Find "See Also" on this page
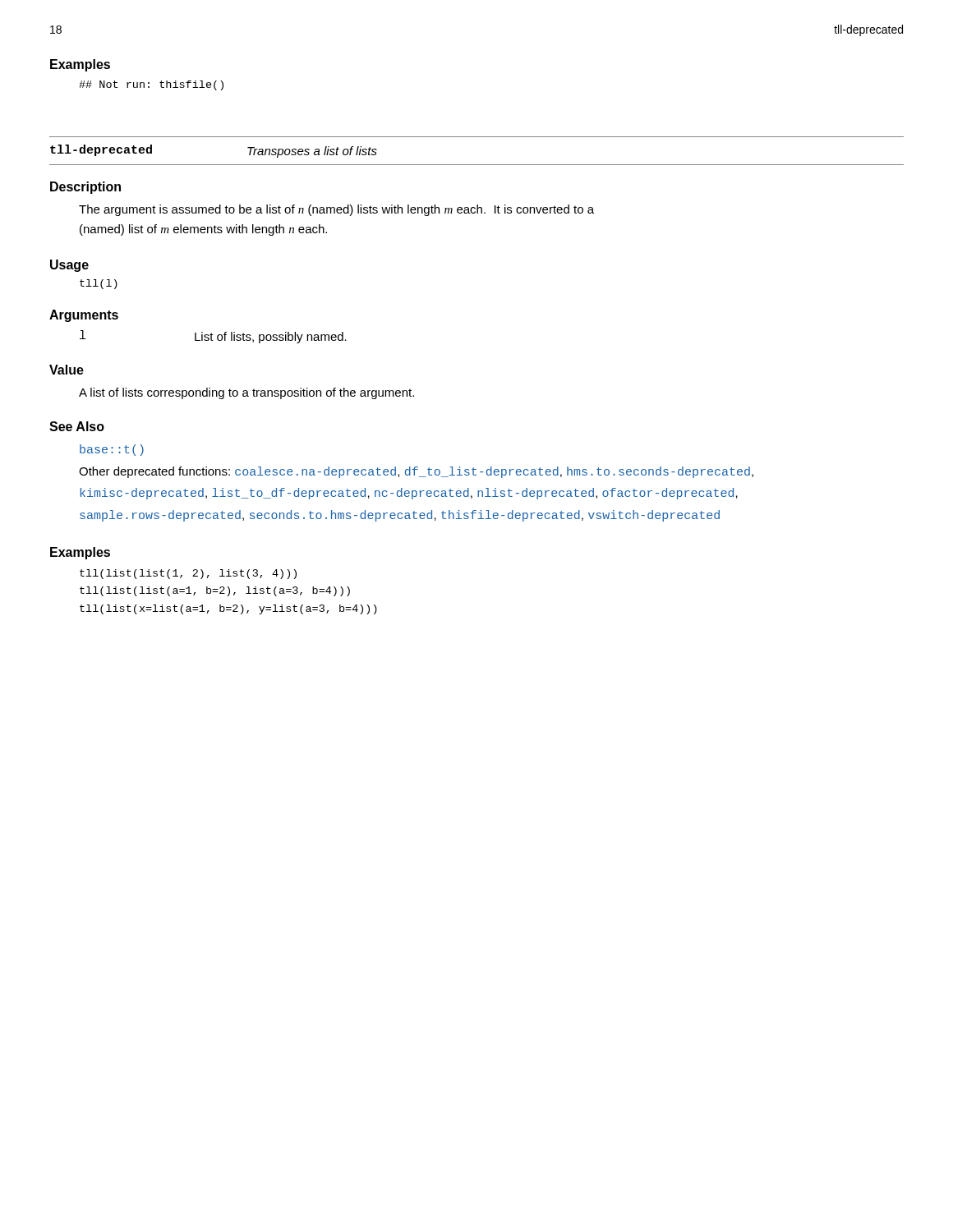The image size is (953, 1232). pyautogui.click(x=77, y=426)
